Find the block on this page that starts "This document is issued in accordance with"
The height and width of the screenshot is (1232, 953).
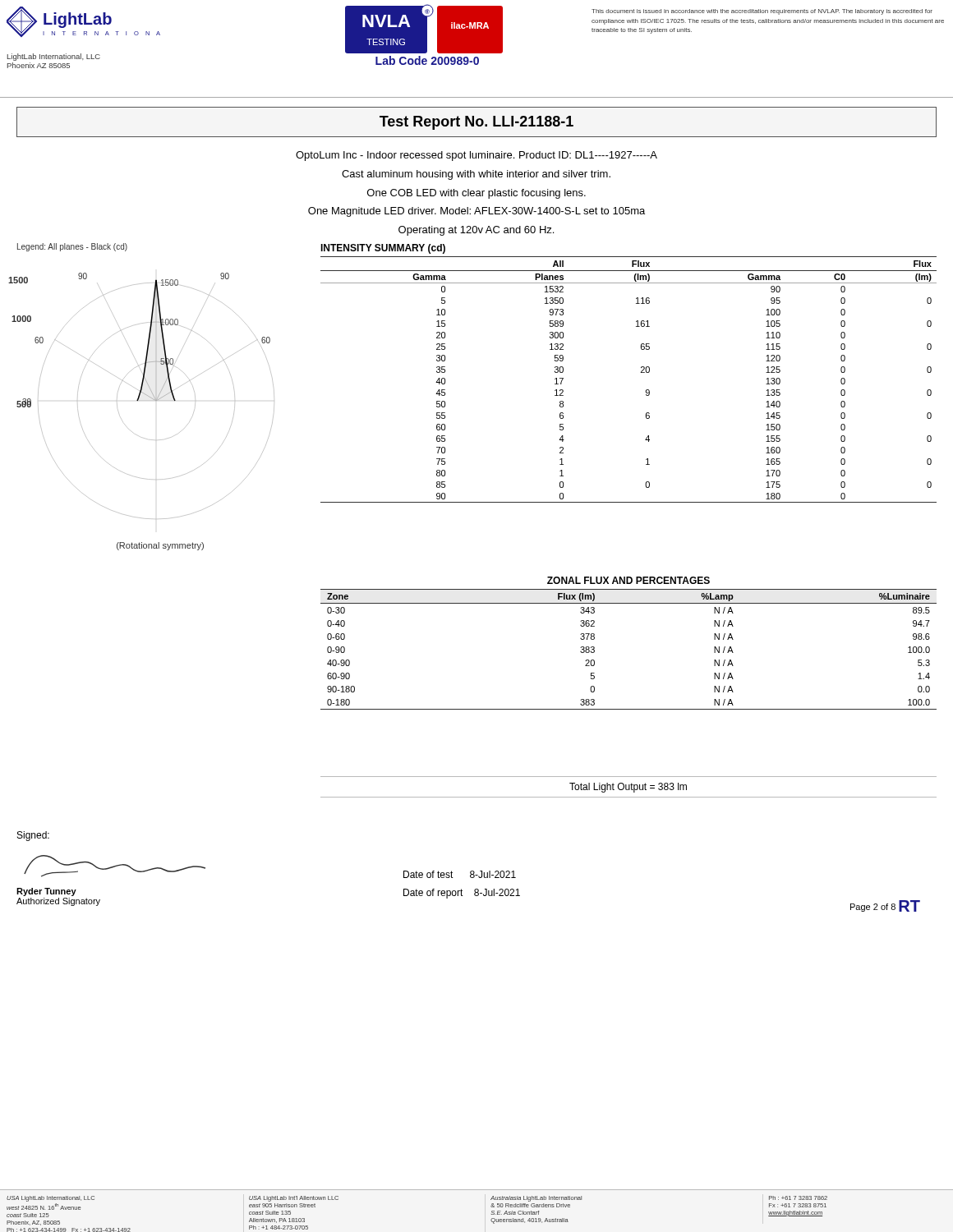click(x=768, y=21)
